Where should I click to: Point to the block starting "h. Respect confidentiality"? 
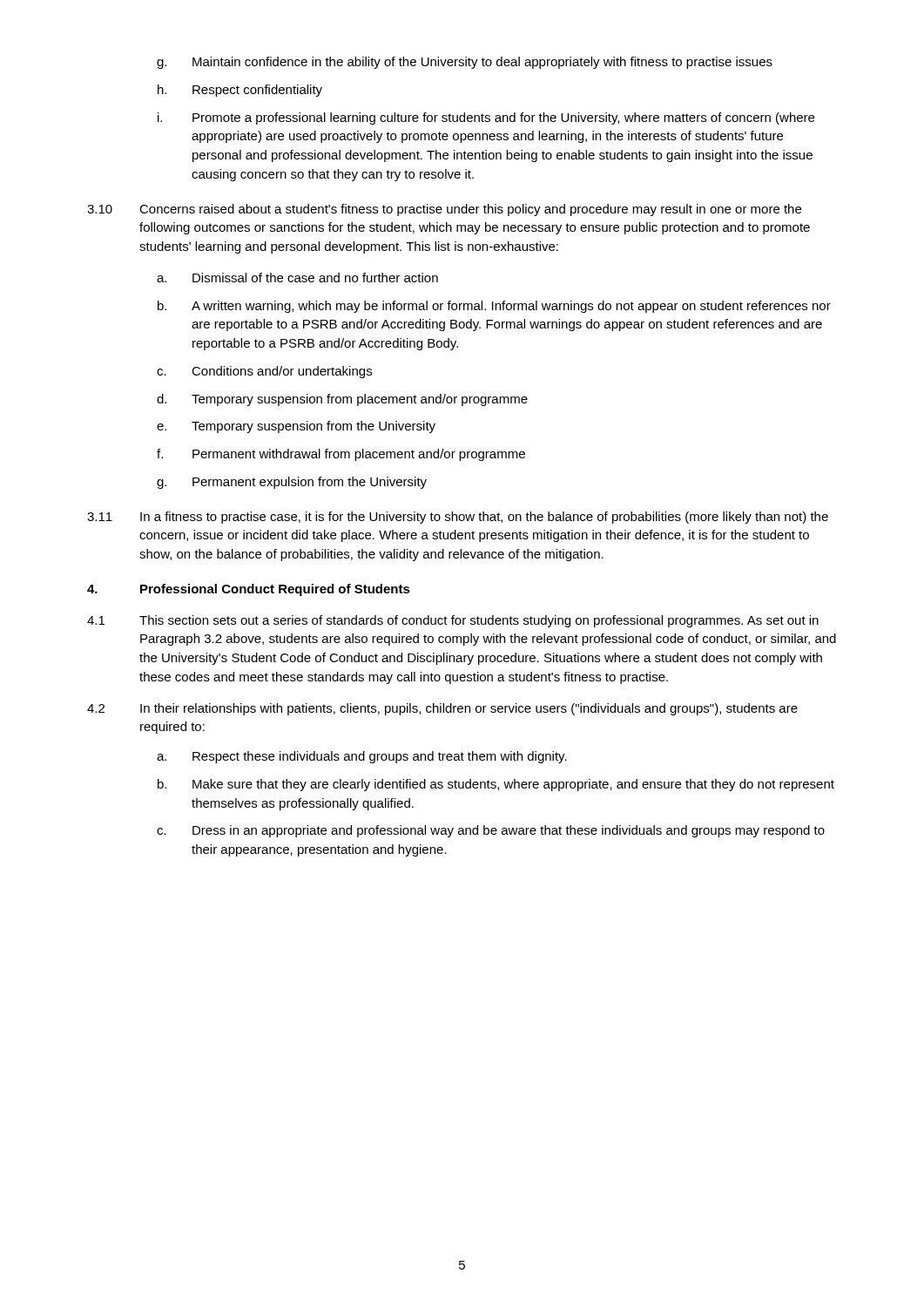tap(240, 91)
